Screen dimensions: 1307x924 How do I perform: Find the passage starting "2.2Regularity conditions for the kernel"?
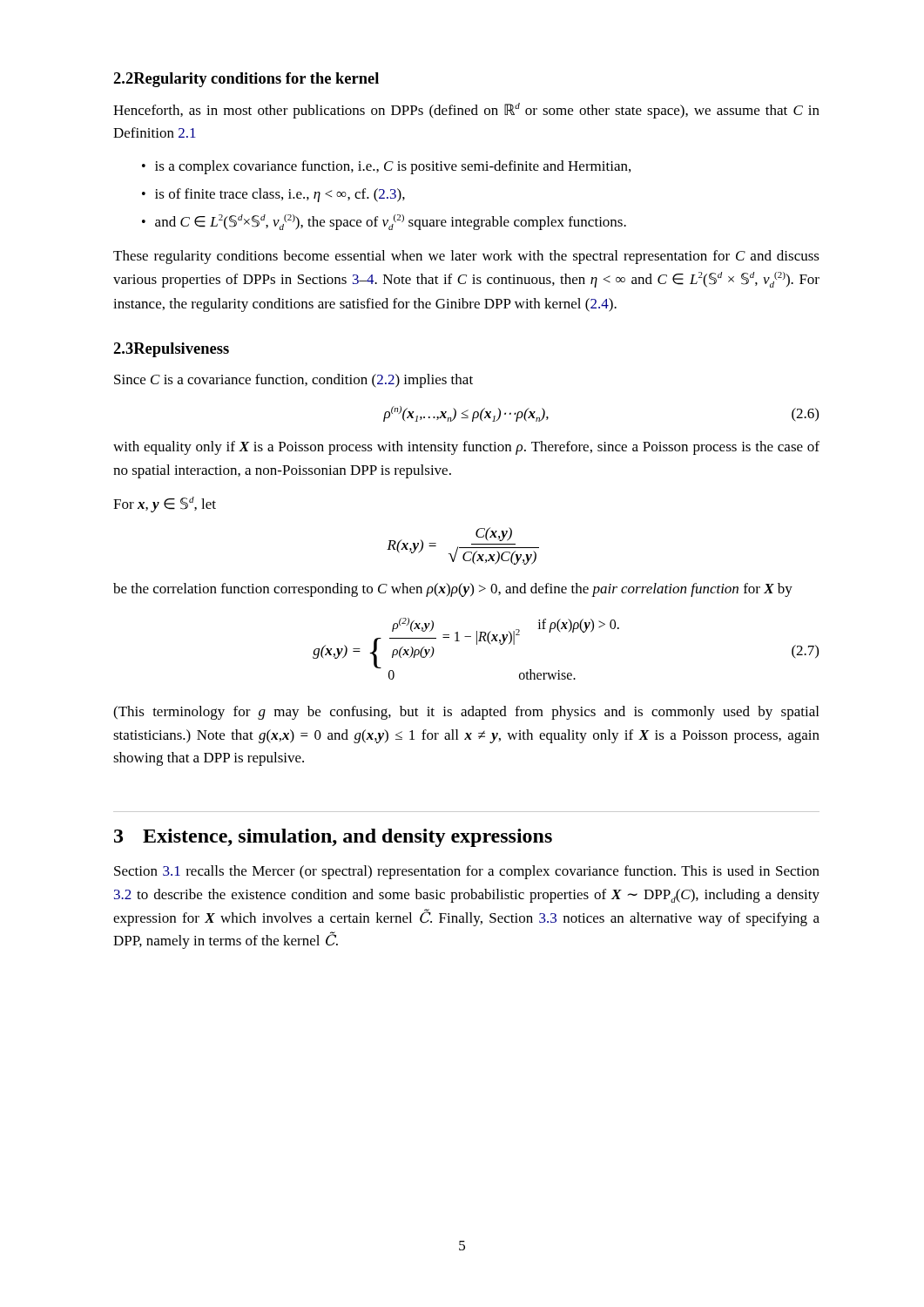tap(246, 79)
